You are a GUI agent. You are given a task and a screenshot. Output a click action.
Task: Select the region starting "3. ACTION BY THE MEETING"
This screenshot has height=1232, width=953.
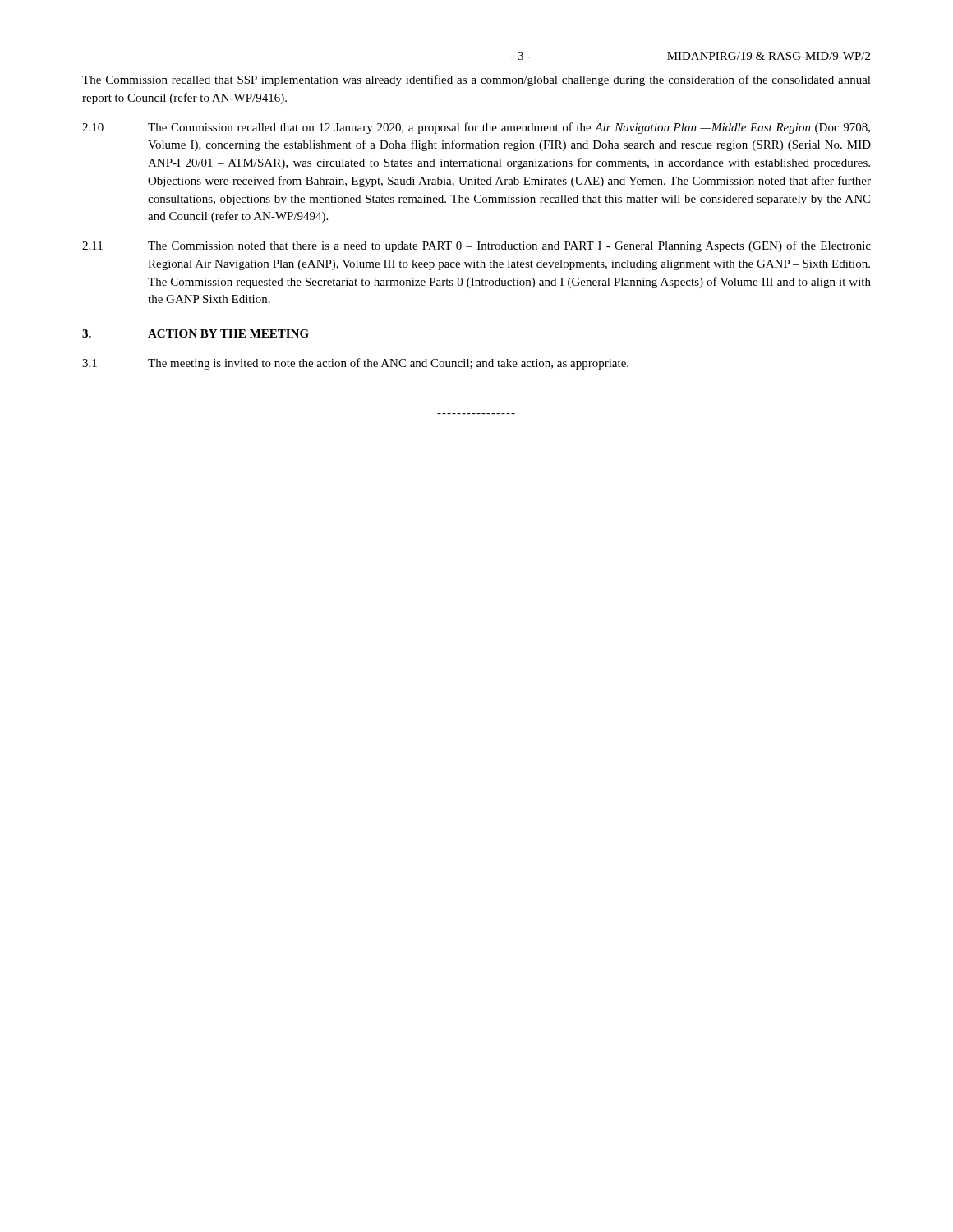coord(196,334)
